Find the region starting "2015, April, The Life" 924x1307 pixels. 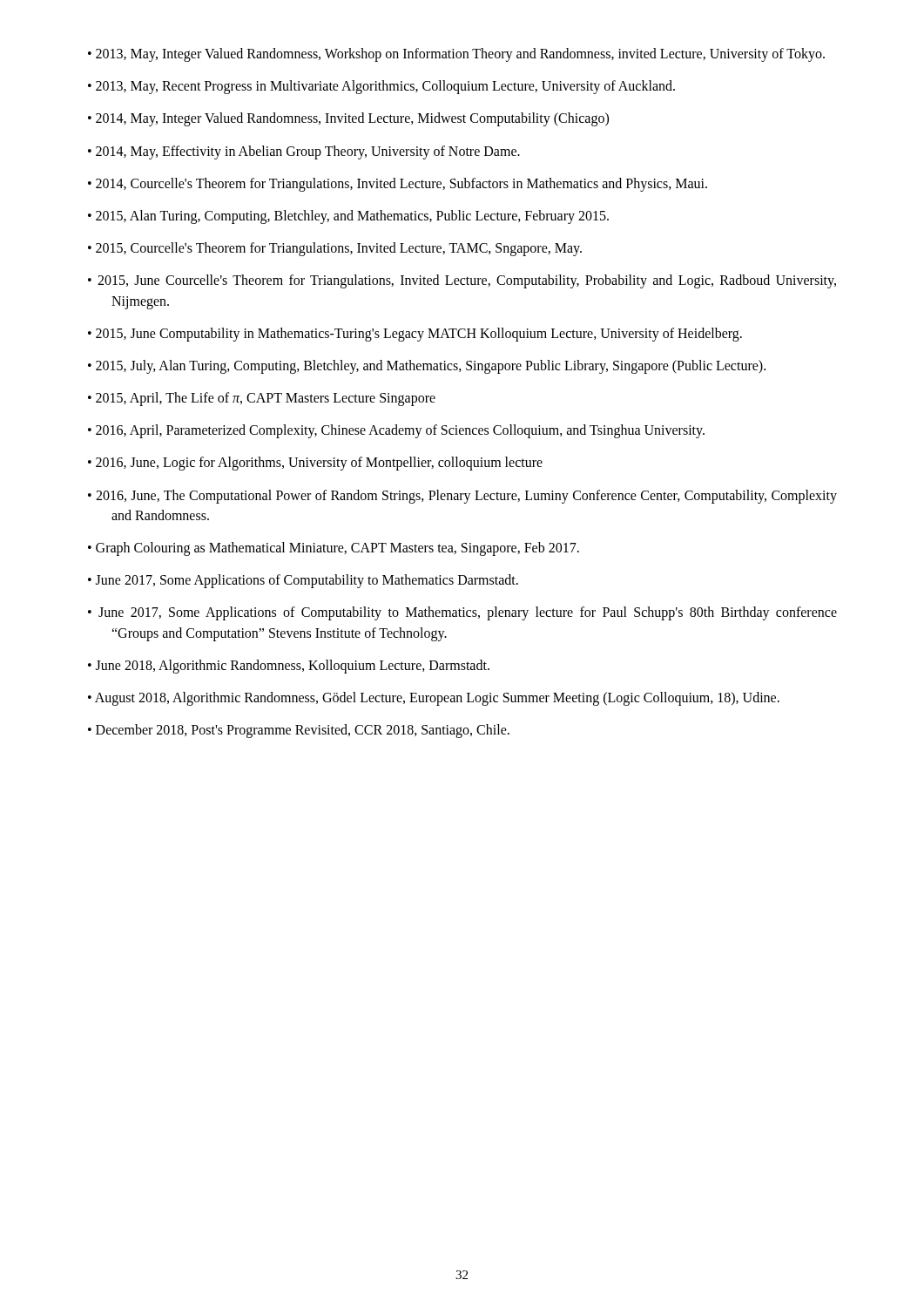265,398
